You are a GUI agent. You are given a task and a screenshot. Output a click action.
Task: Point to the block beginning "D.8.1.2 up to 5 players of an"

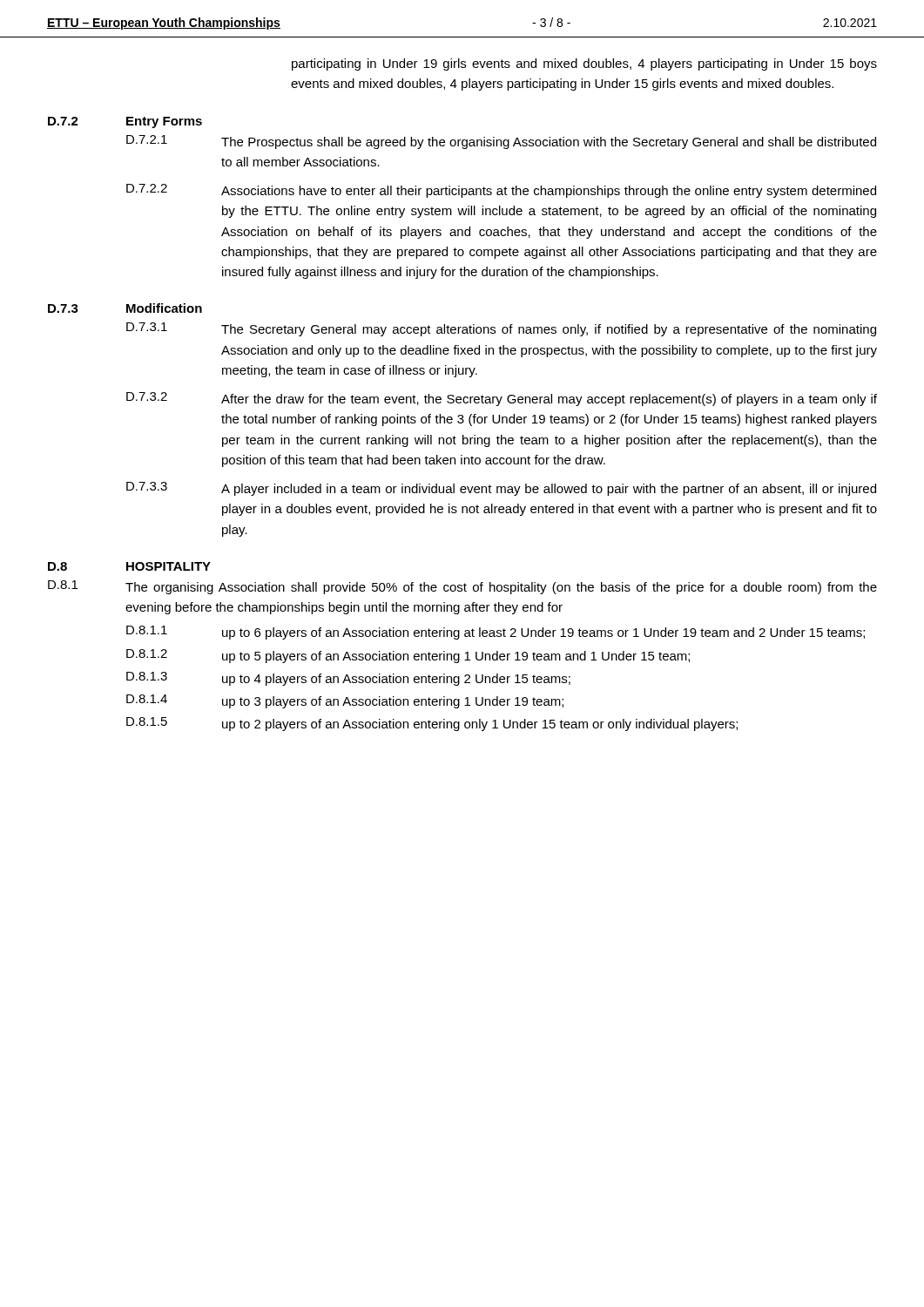point(501,655)
